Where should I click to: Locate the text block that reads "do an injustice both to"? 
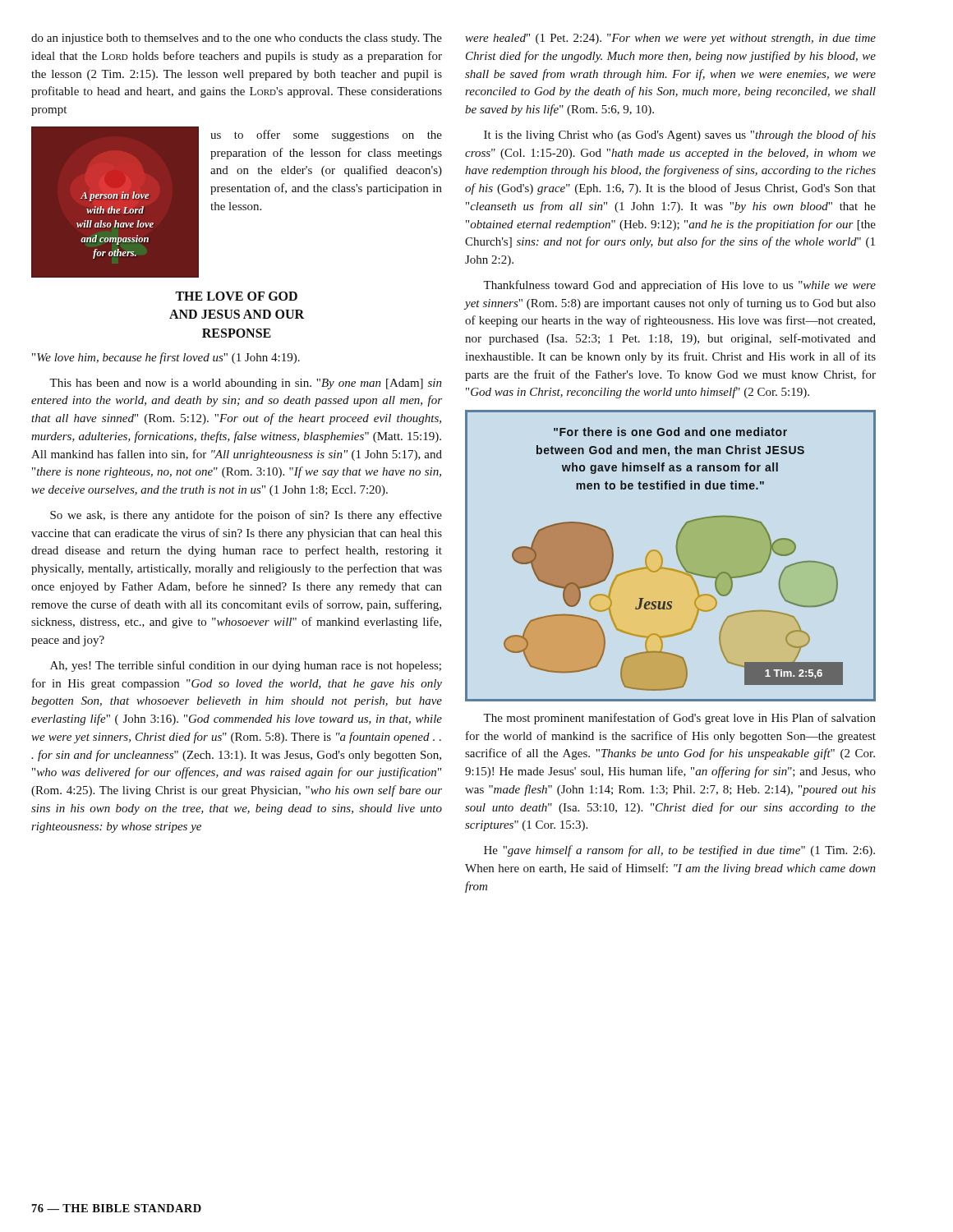point(237,74)
